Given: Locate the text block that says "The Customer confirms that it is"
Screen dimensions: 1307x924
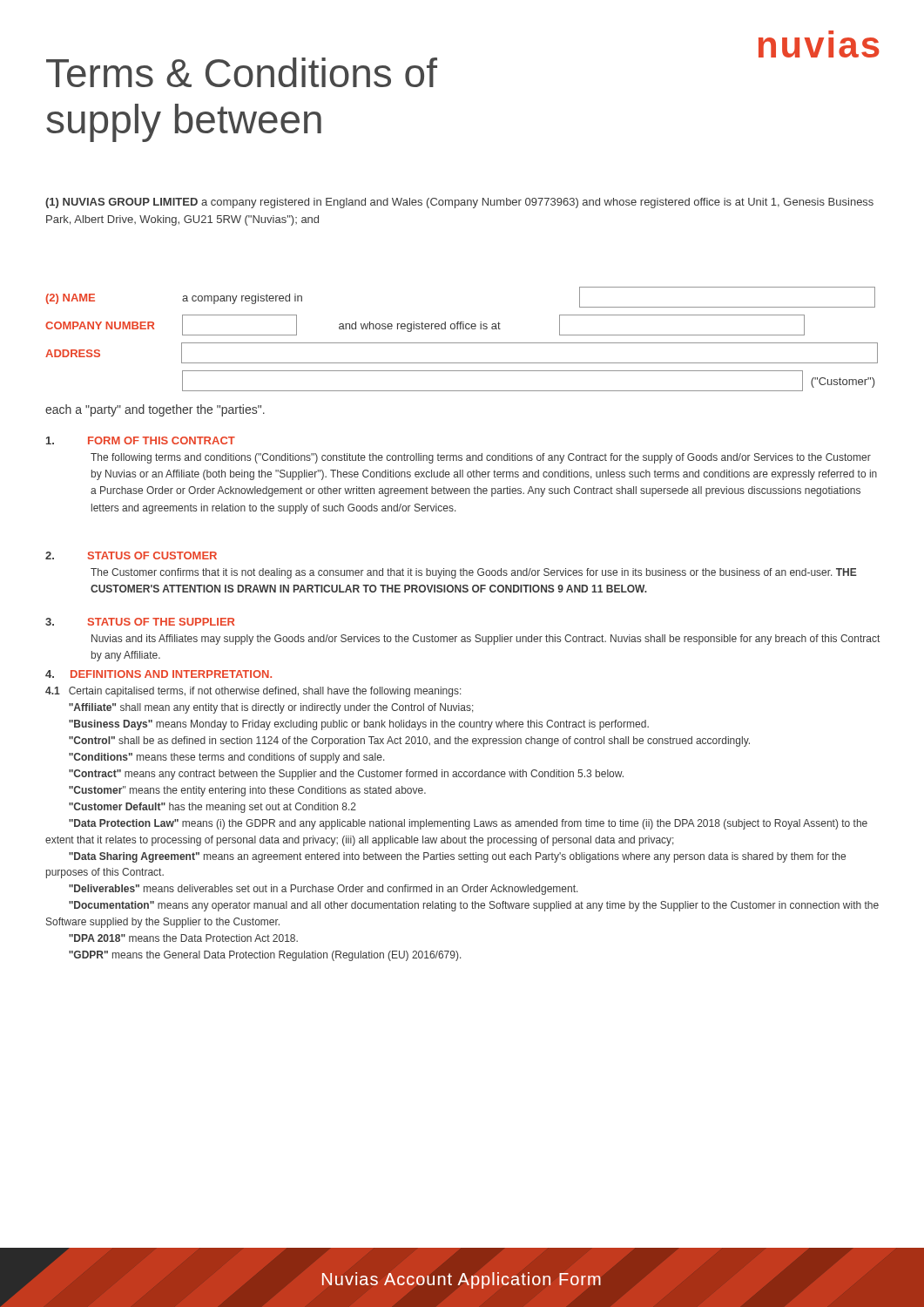Looking at the screenshot, I should point(474,581).
